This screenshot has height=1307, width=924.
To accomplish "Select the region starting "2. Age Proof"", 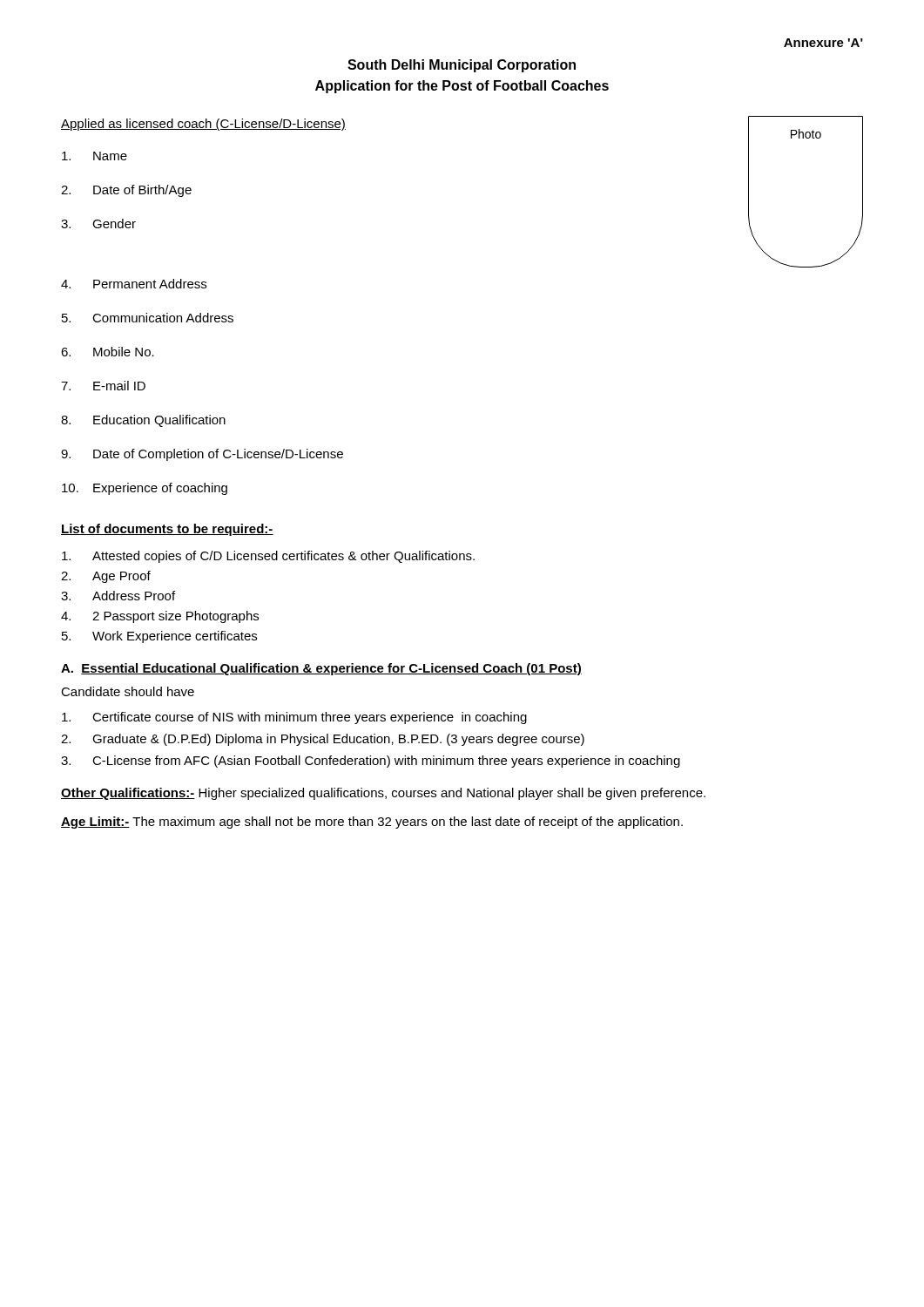I will (x=106, y=576).
